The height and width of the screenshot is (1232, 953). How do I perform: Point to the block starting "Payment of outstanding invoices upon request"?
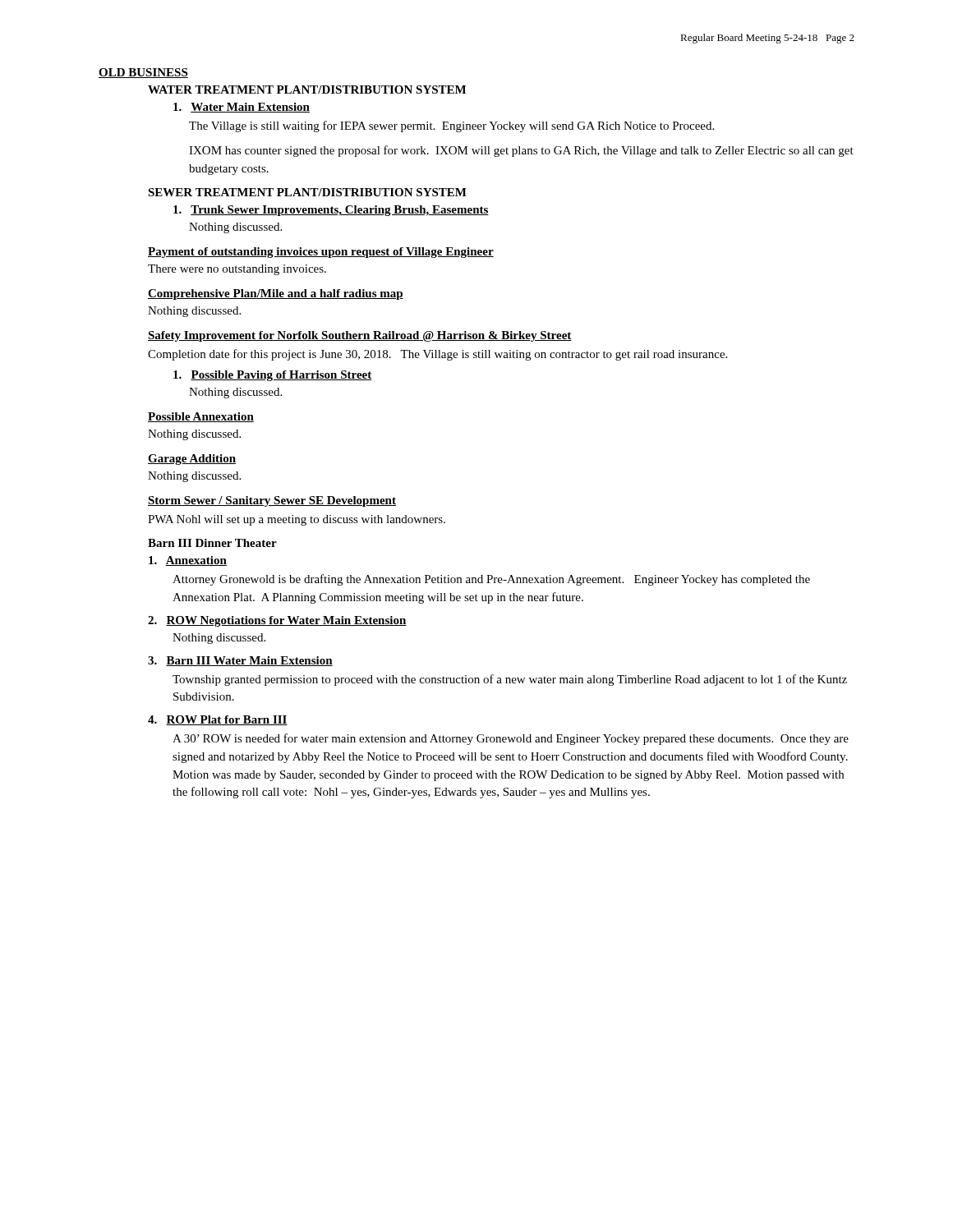pos(321,251)
